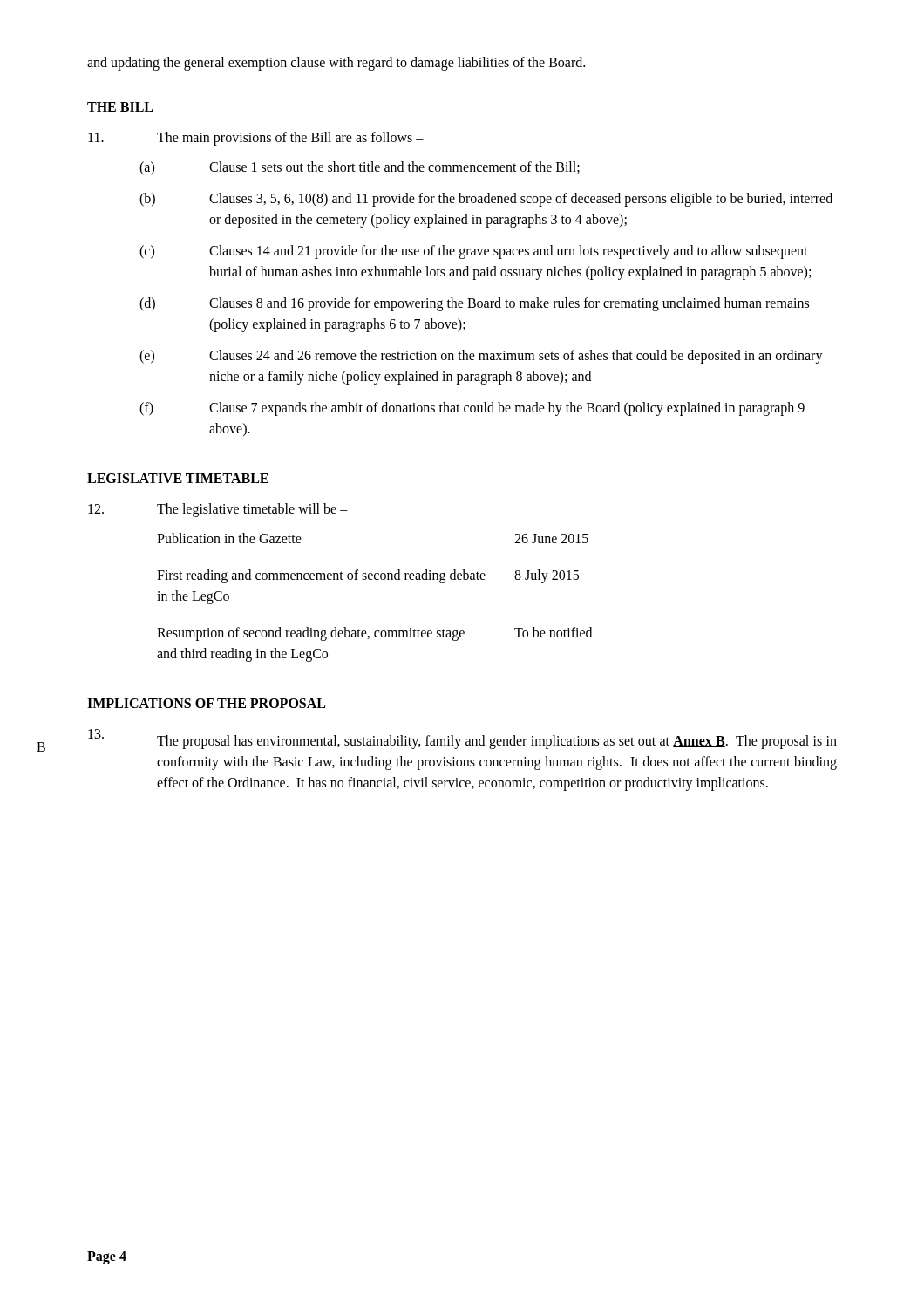The image size is (924, 1308).
Task: Find the block on this page that starts "(a) Clause 1"
Action: [462, 167]
